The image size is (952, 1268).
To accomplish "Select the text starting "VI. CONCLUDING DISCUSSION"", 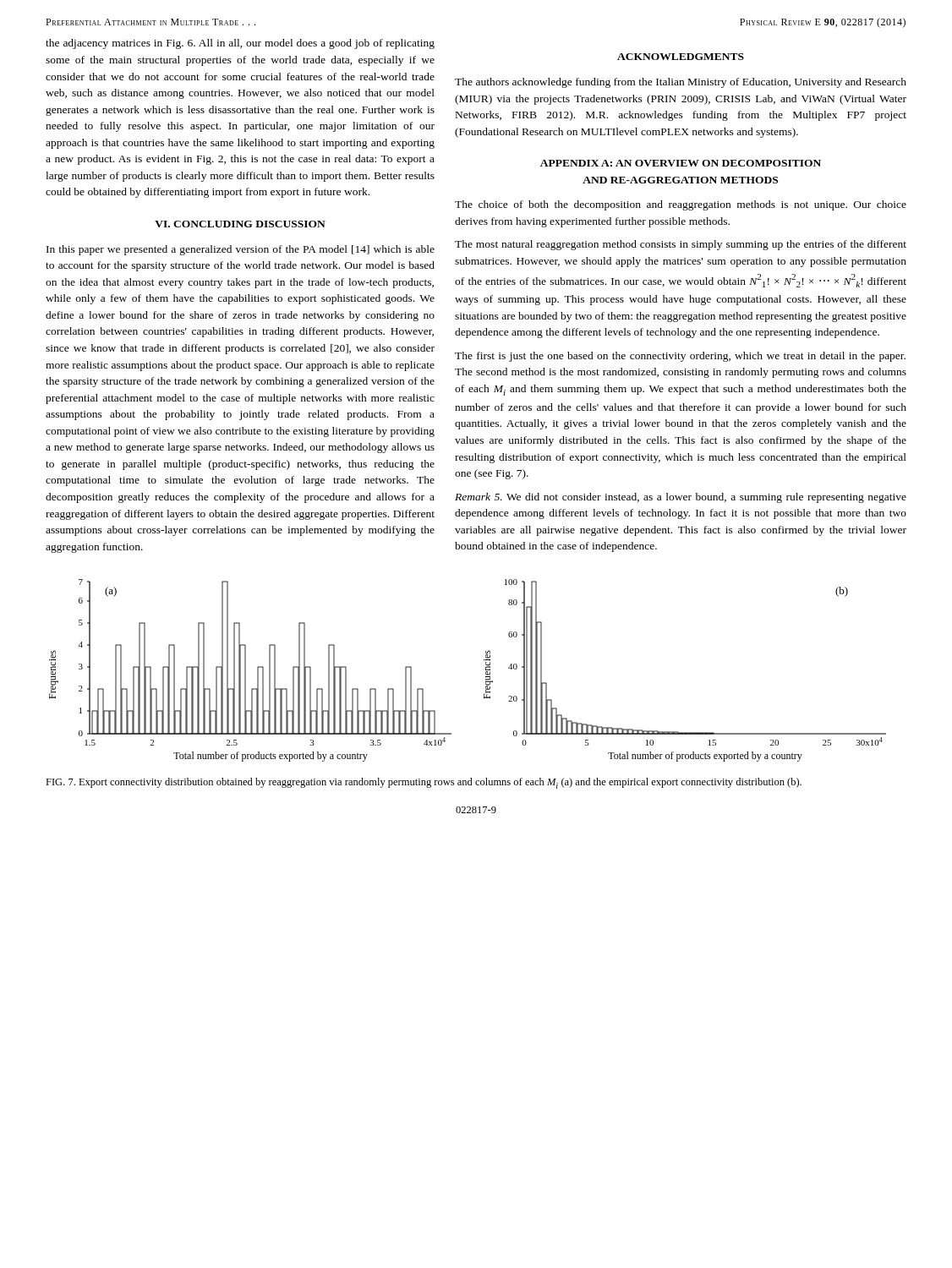I will coord(240,224).
